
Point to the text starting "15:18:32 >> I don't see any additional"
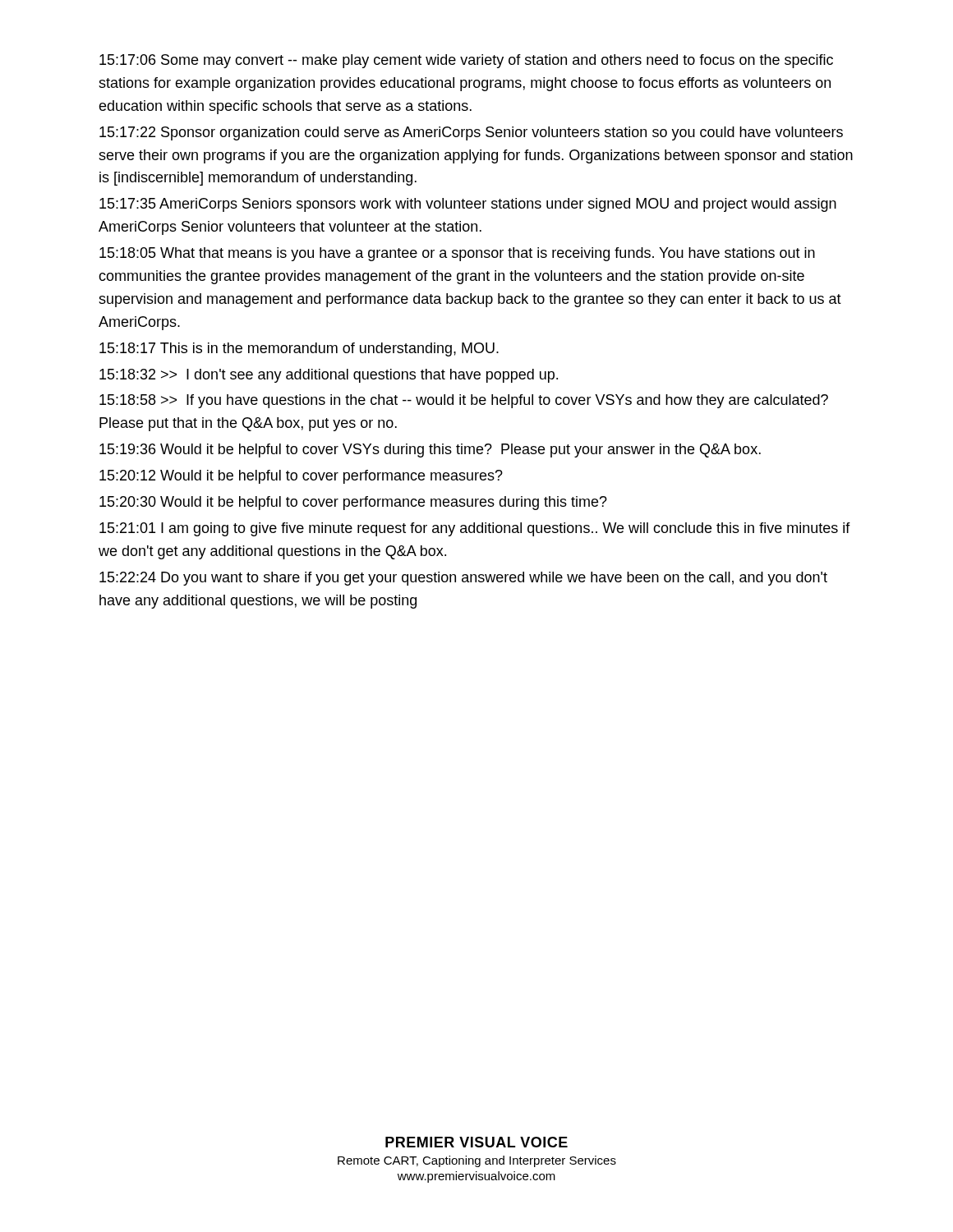(329, 374)
